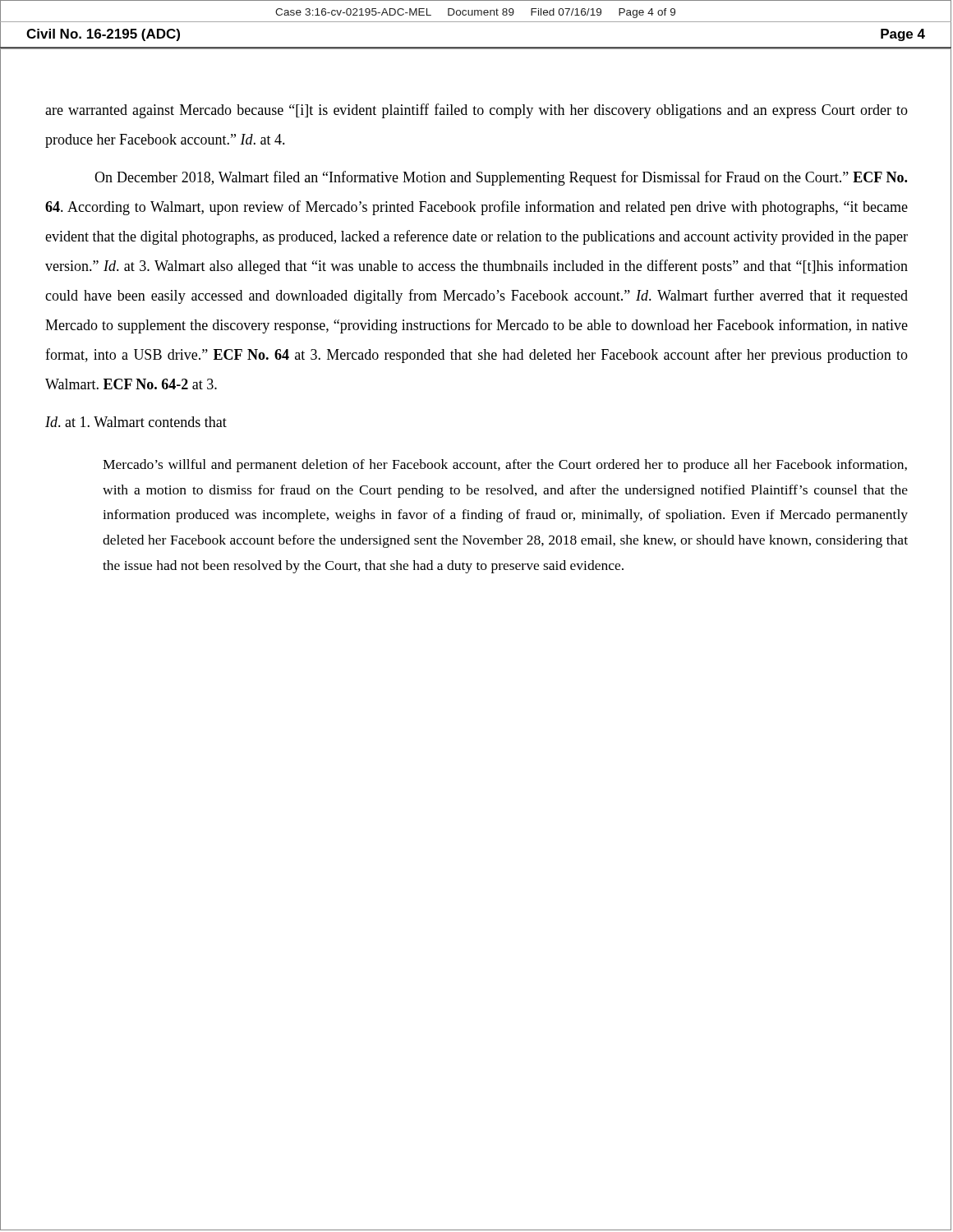This screenshot has height=1232, width=953.
Task: Locate the block of text that opens with "On December 2018, Walmart filed"
Action: tap(476, 281)
